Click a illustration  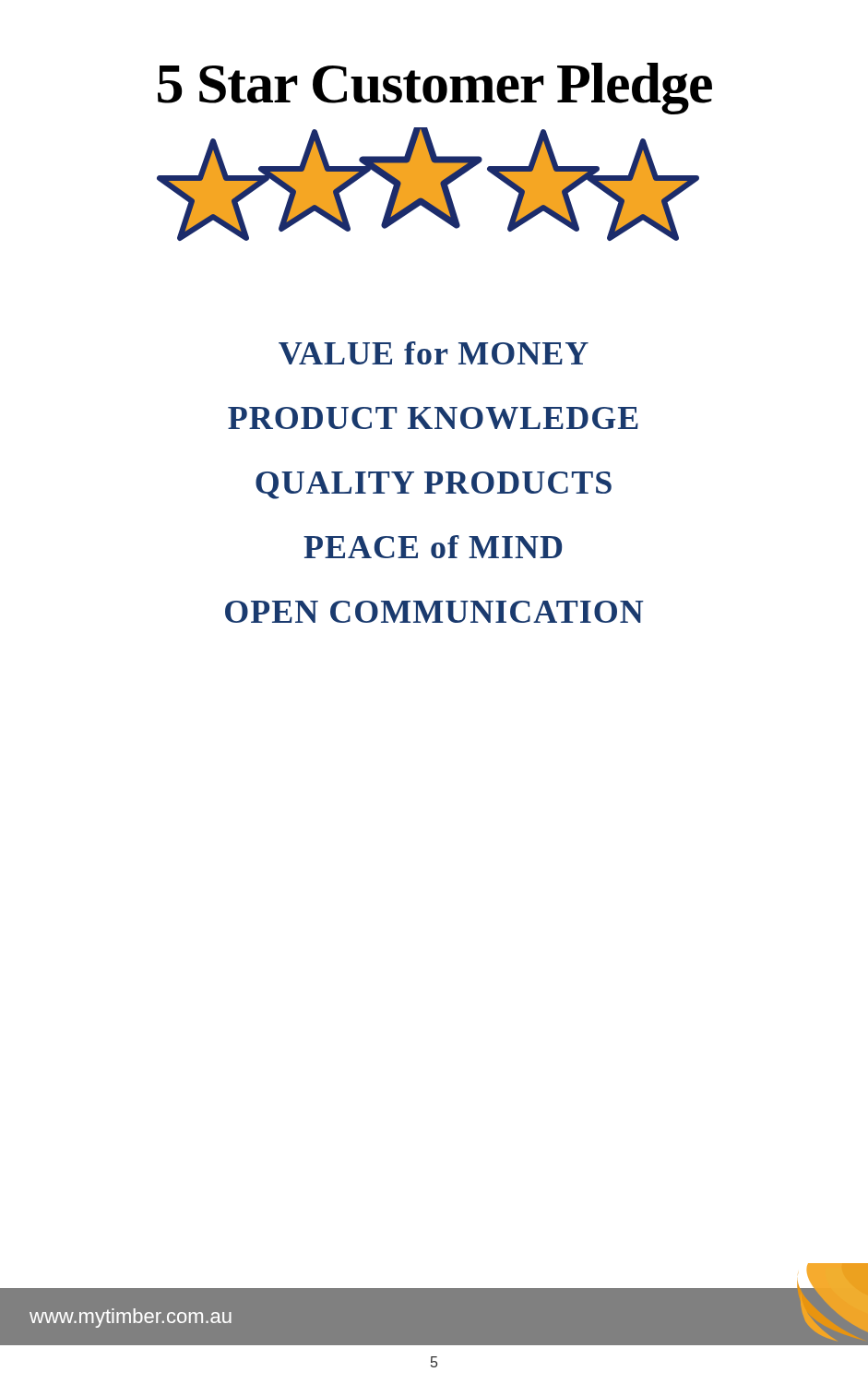[434, 208]
